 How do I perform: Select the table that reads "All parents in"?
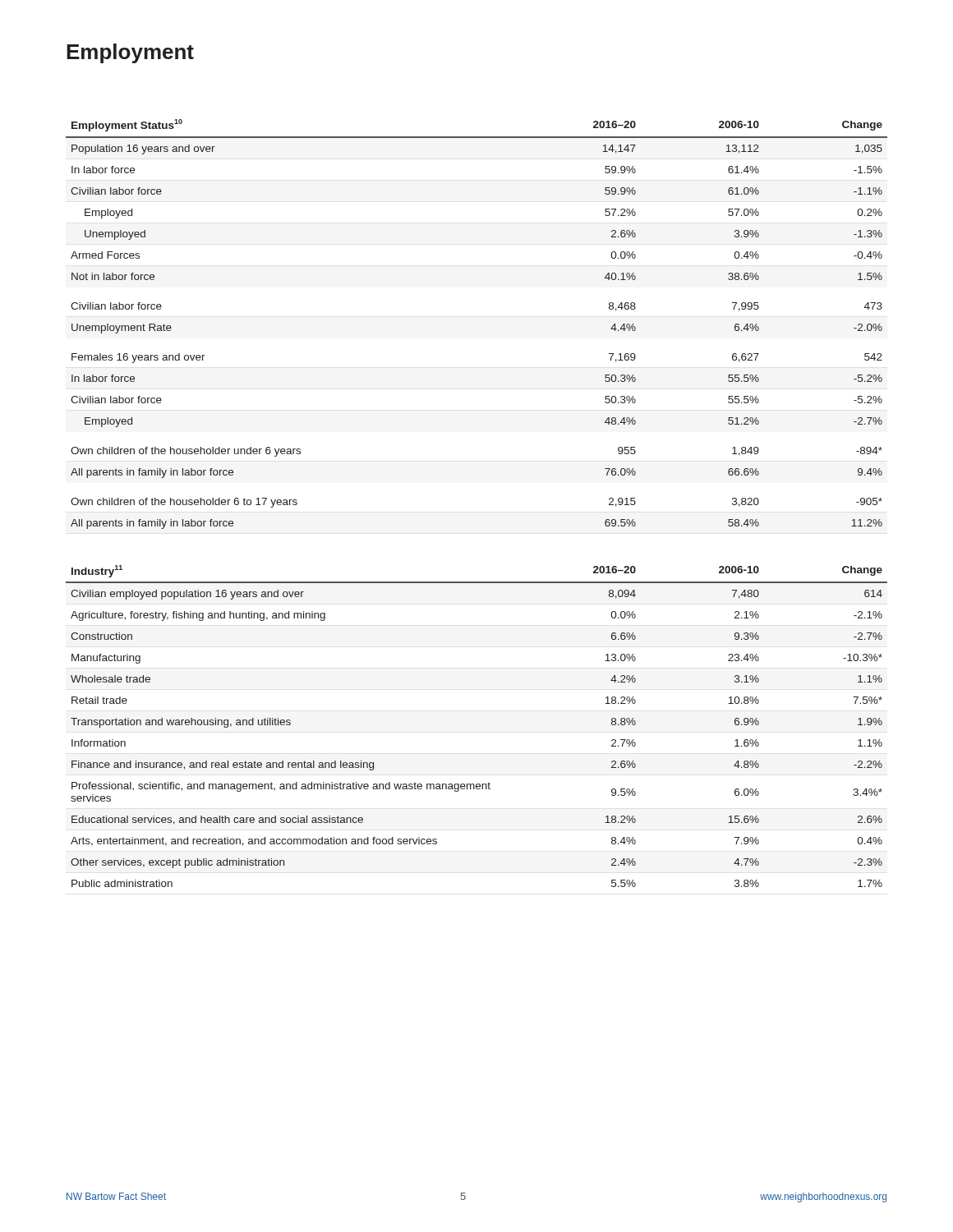coord(476,322)
